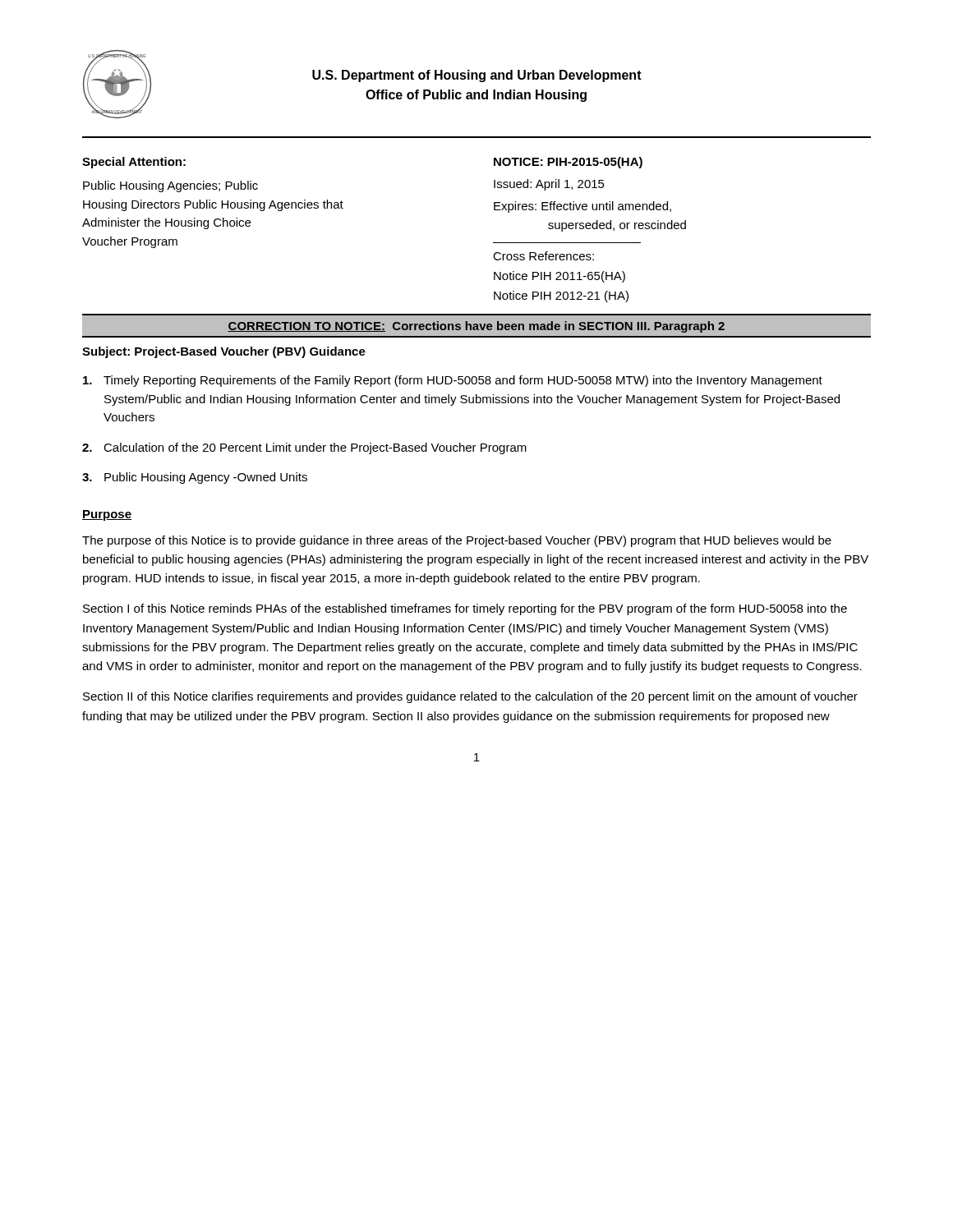Click on the text block containing "The purpose of this Notice"
This screenshot has width=953, height=1232.
point(475,559)
